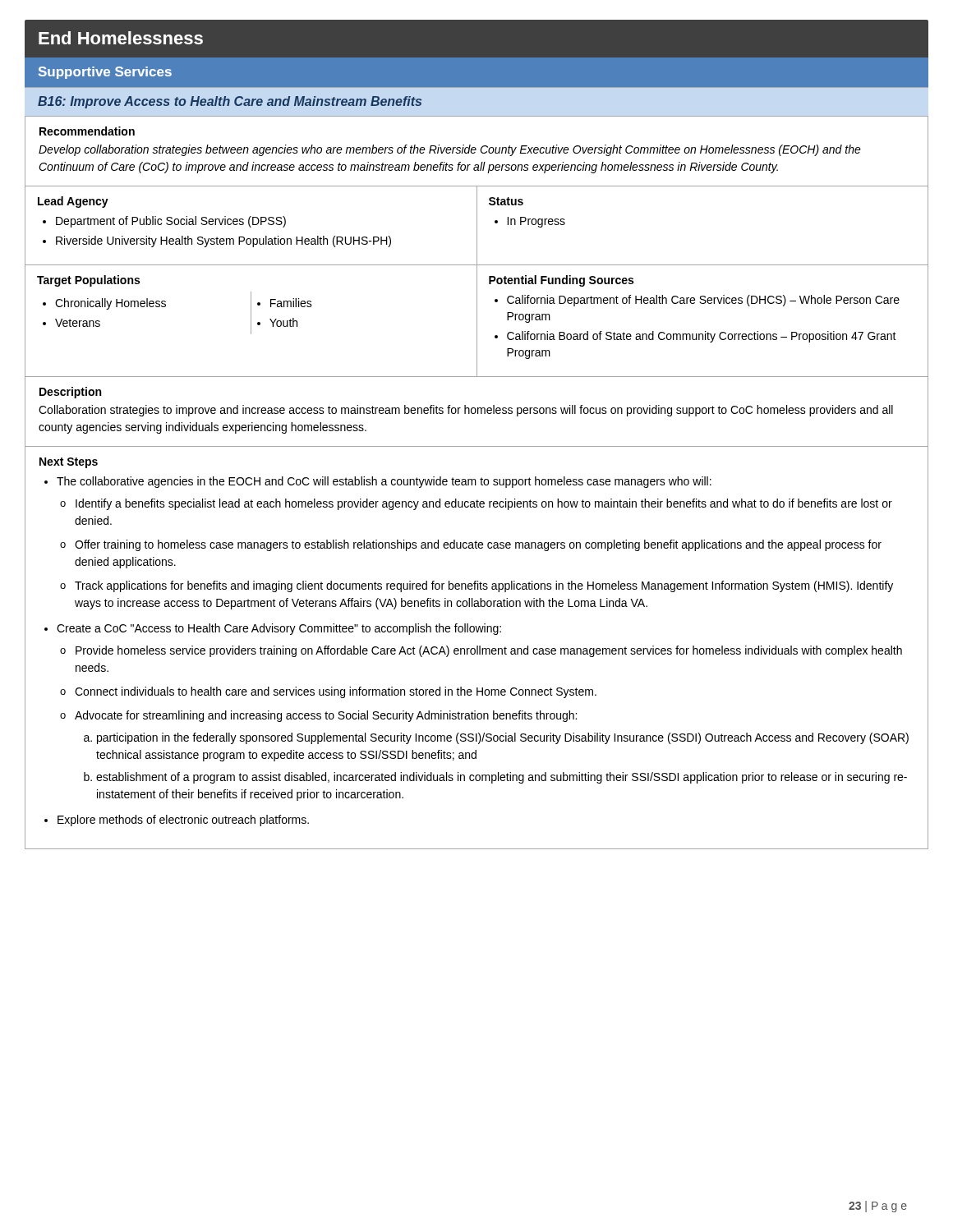Select the table that reads "Lead Agency"
This screenshot has width=953, height=1232.
point(476,226)
